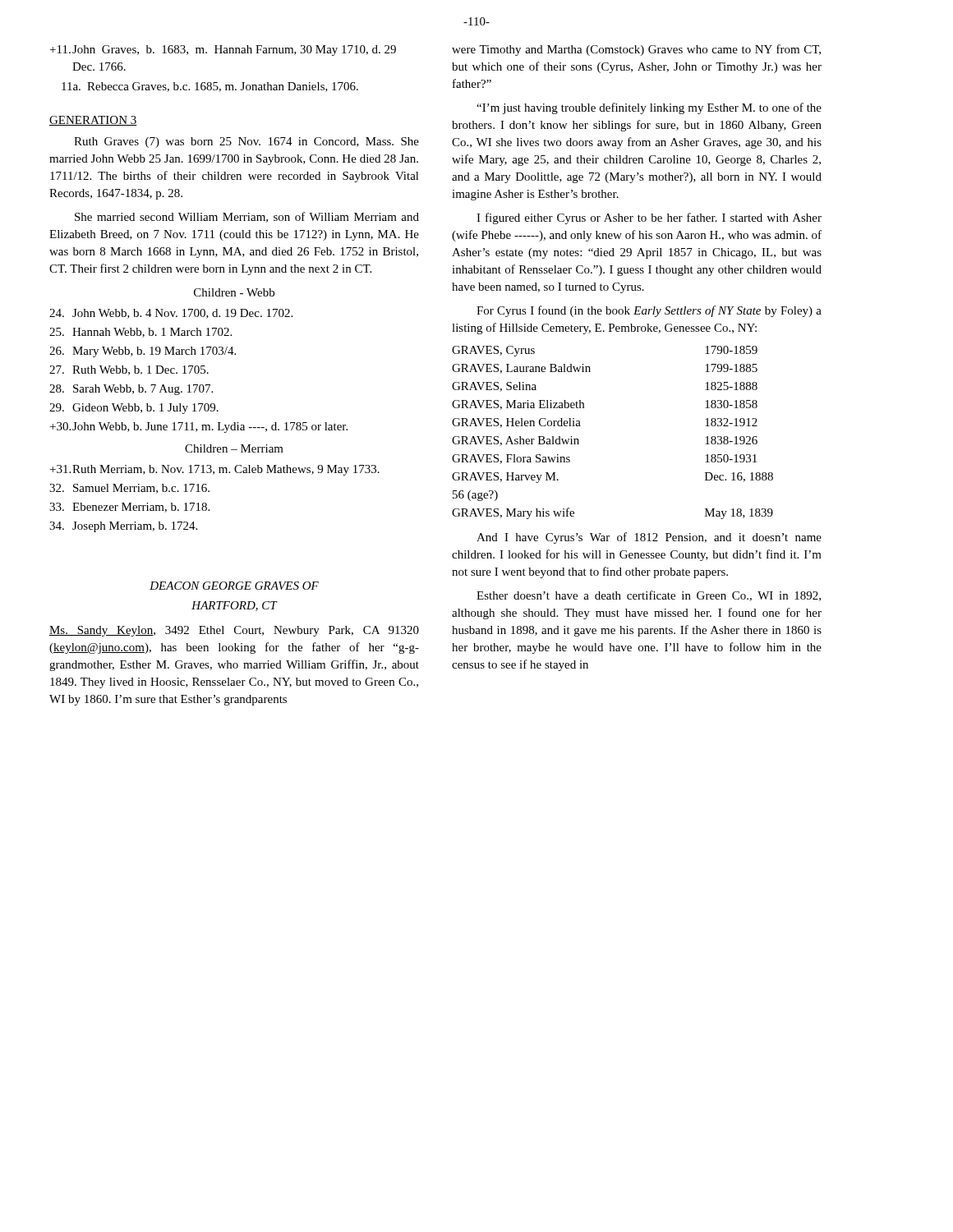Click on the list item containing "24. John Webb, b."

[171, 313]
